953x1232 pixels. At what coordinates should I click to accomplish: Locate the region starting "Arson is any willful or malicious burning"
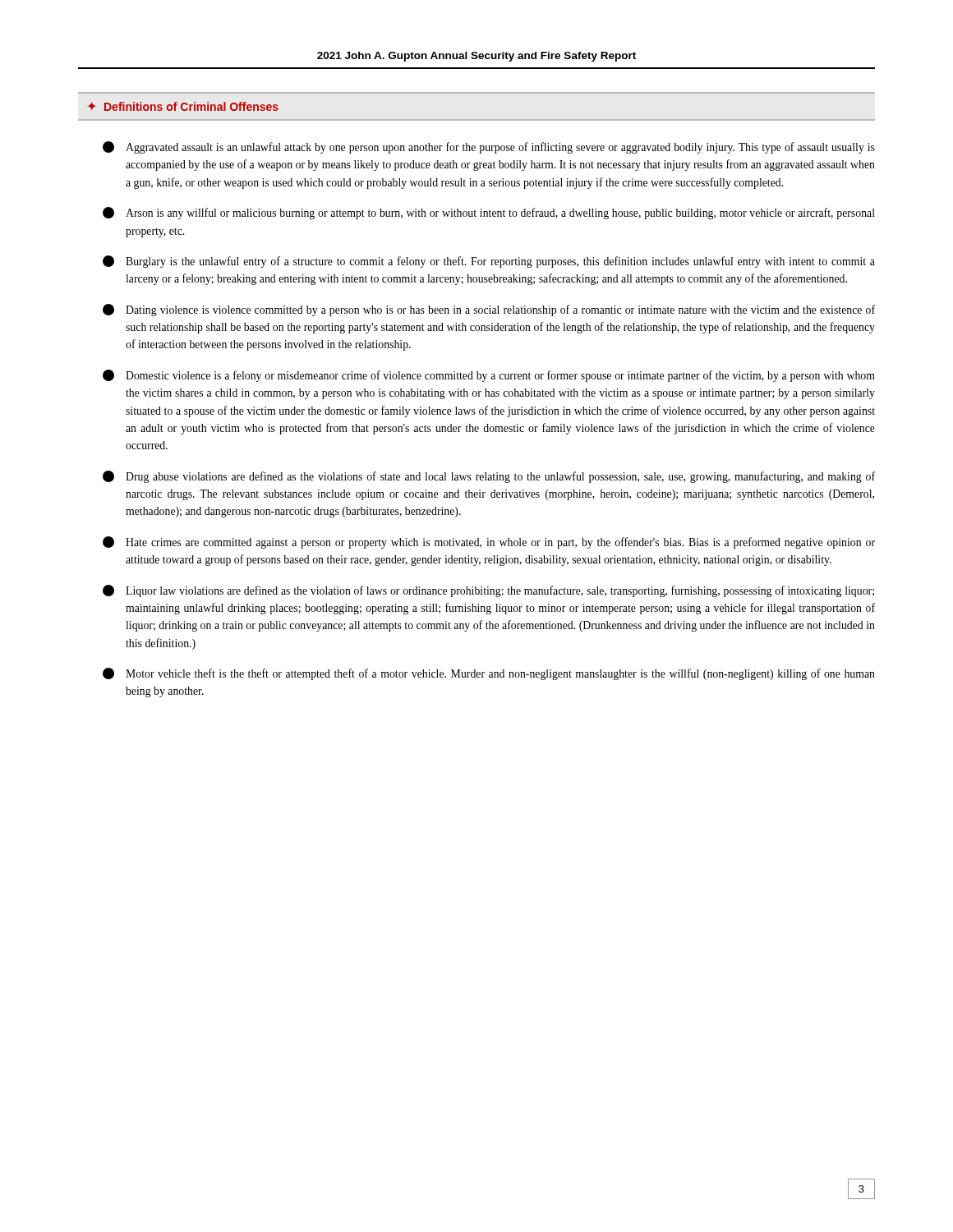coord(489,222)
